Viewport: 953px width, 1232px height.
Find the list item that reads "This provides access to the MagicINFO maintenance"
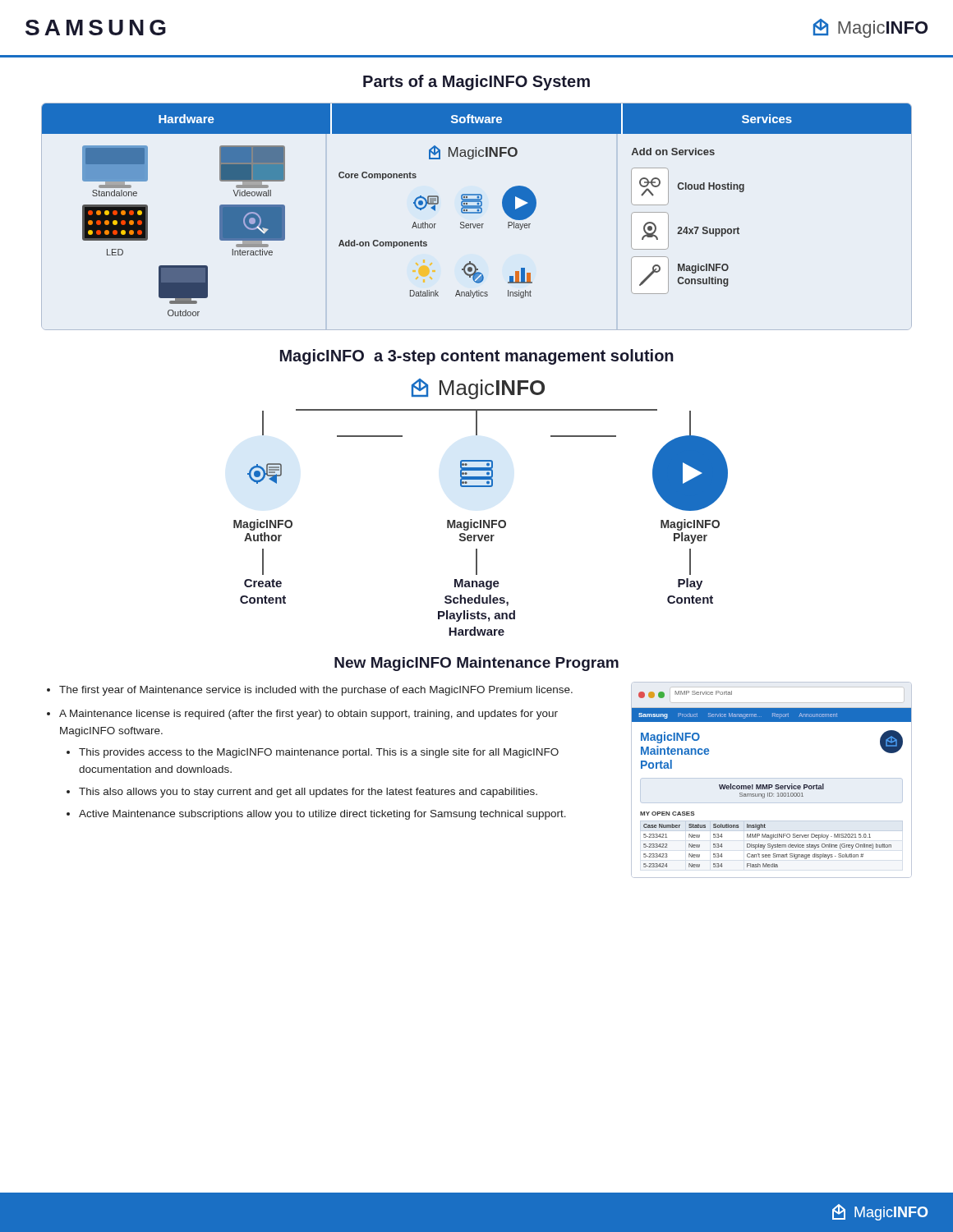tap(319, 760)
